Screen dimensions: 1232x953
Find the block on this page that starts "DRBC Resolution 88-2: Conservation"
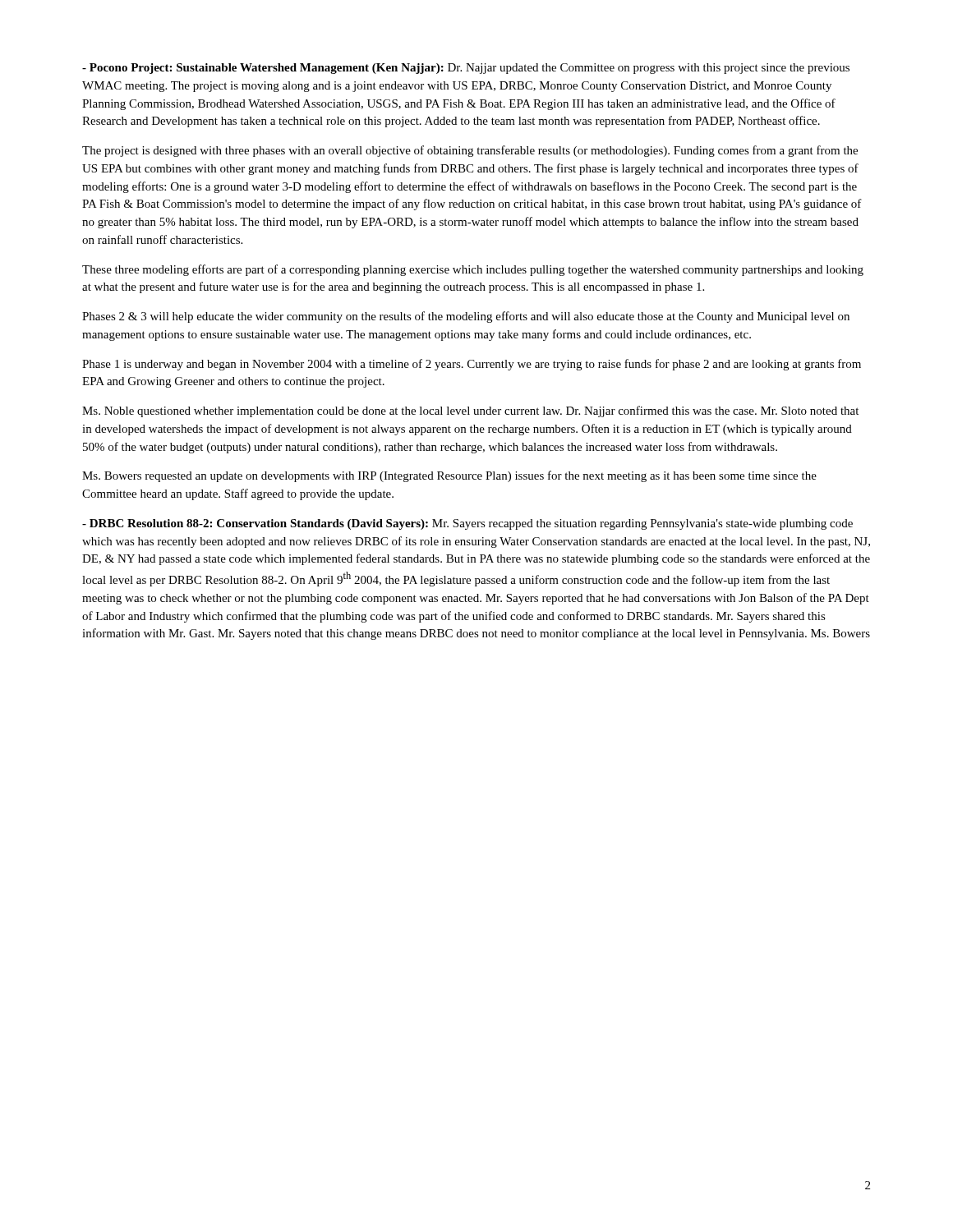pyautogui.click(x=476, y=578)
